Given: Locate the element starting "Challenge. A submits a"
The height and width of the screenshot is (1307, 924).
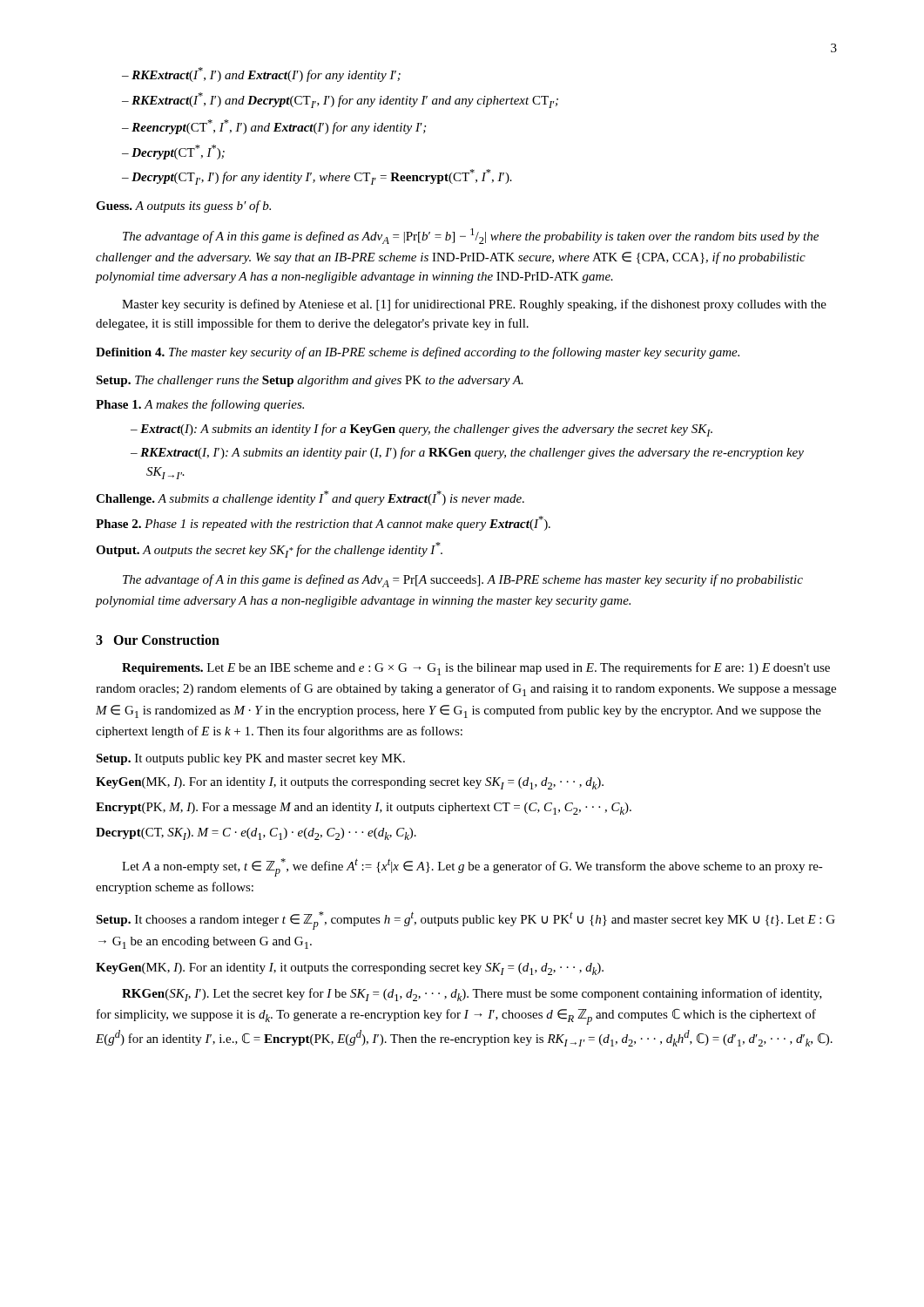Looking at the screenshot, I should pos(310,496).
